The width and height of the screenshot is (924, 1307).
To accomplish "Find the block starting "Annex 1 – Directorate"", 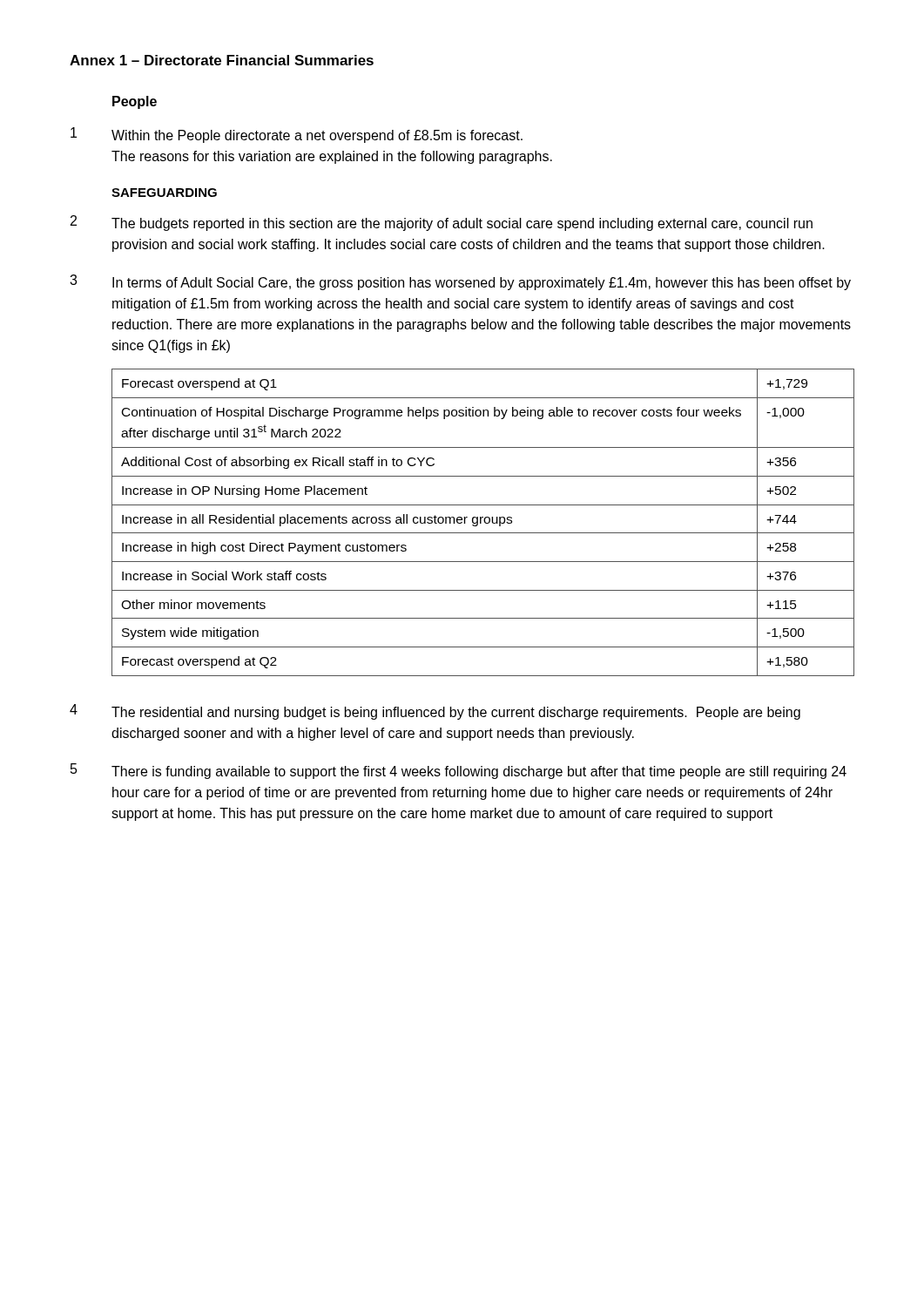I will coord(222,61).
